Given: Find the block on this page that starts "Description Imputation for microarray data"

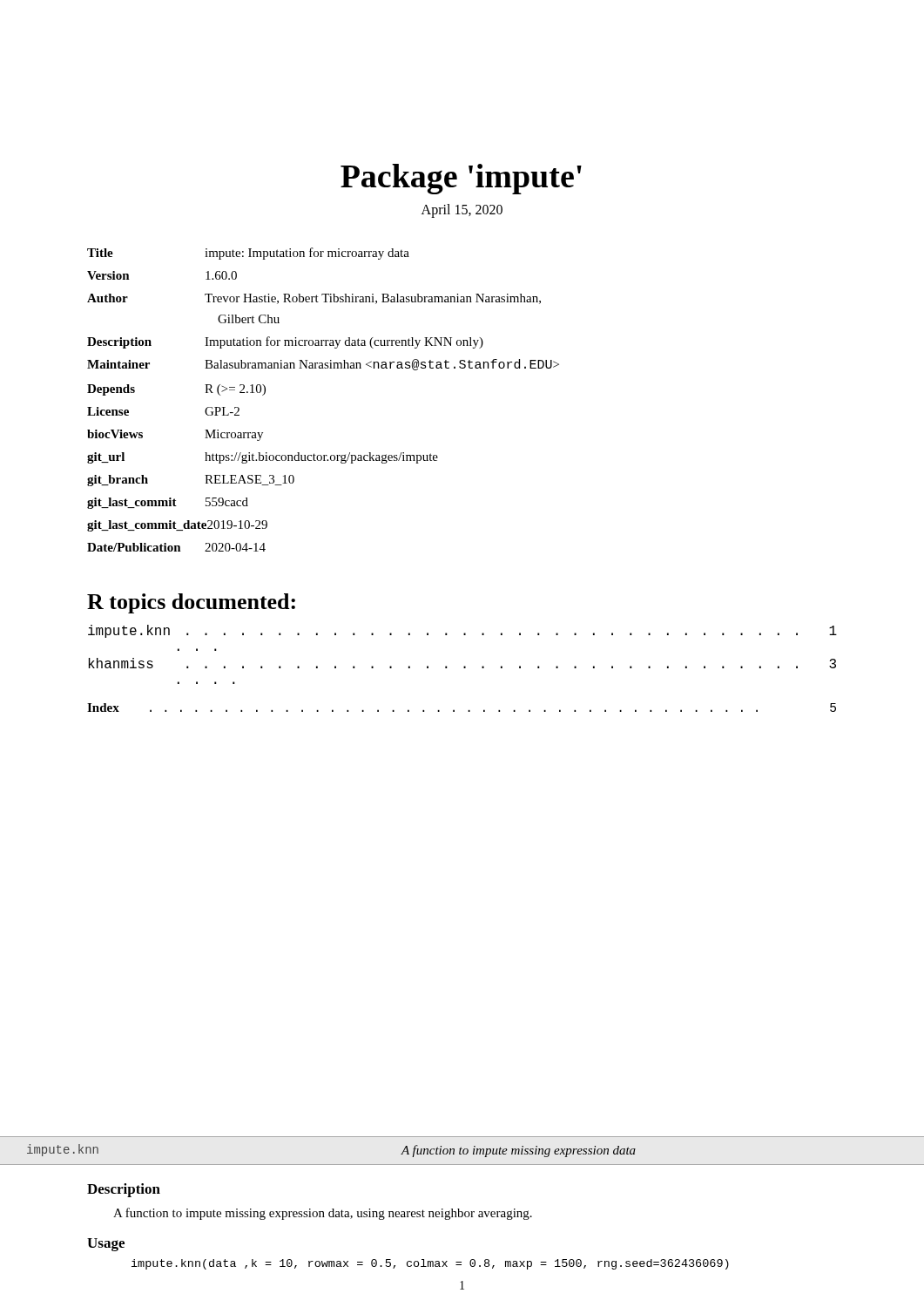Looking at the screenshot, I should (x=462, y=342).
